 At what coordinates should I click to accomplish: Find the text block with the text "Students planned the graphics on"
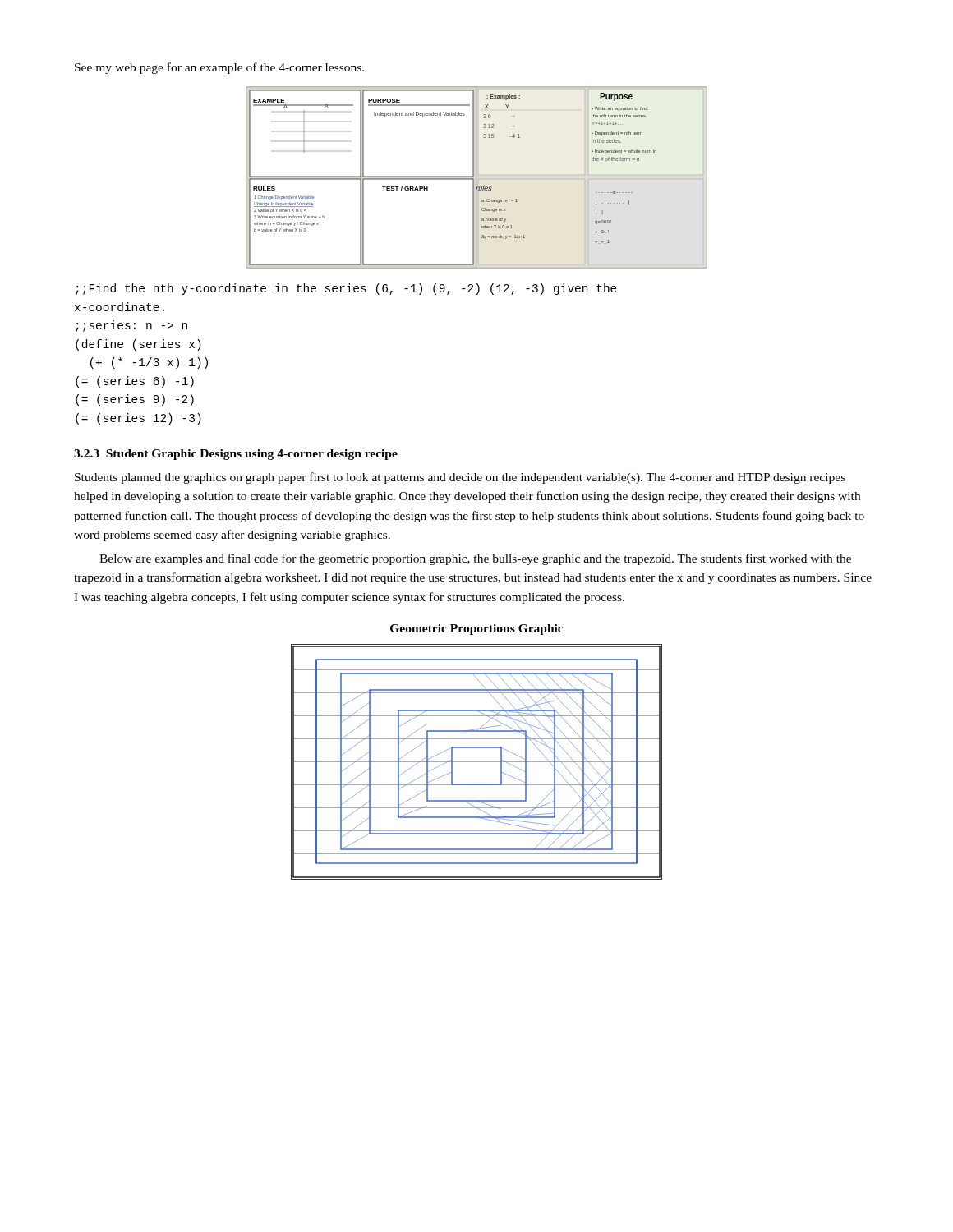click(469, 505)
